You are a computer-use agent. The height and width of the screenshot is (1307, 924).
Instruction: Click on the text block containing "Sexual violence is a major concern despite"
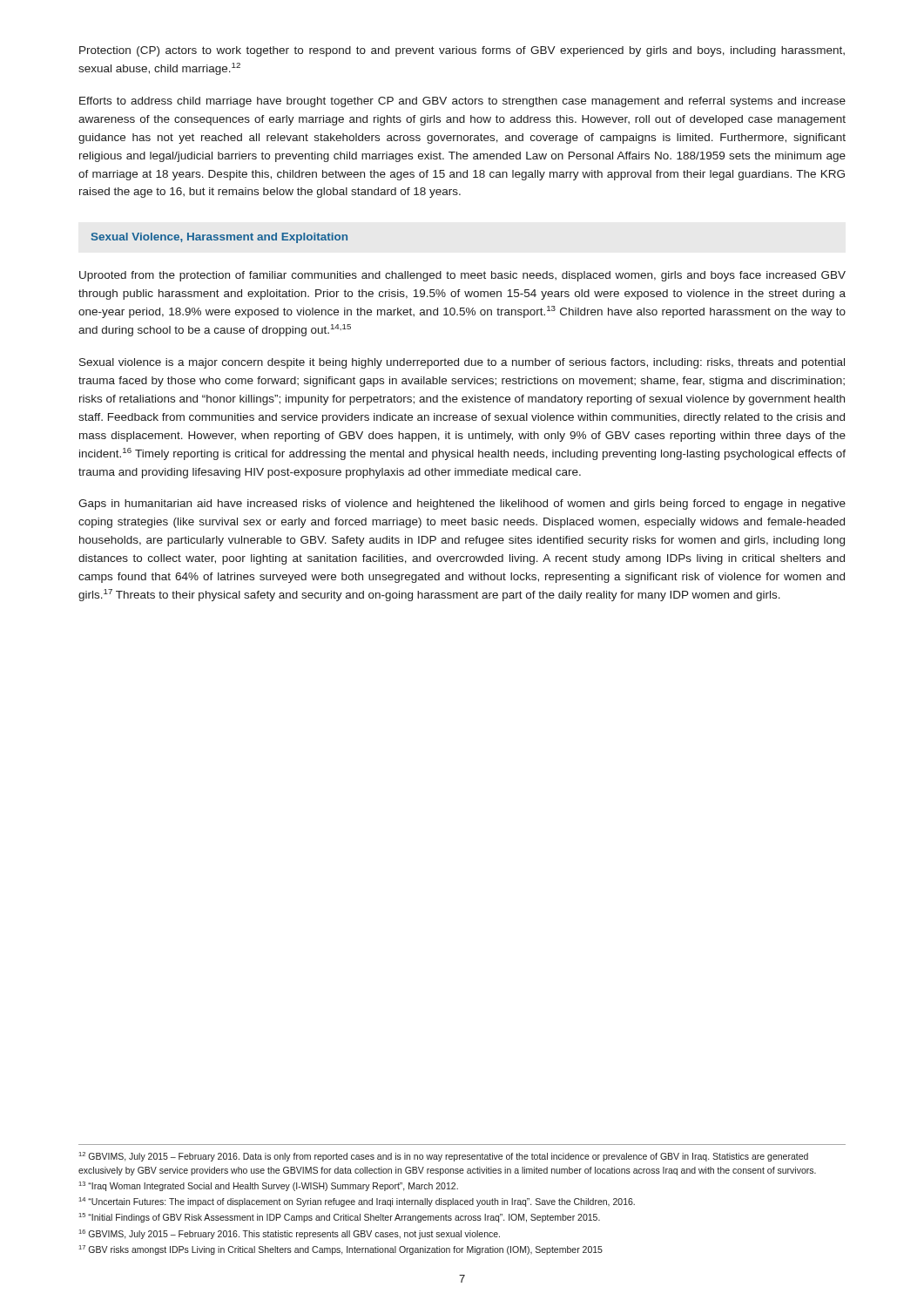click(462, 417)
